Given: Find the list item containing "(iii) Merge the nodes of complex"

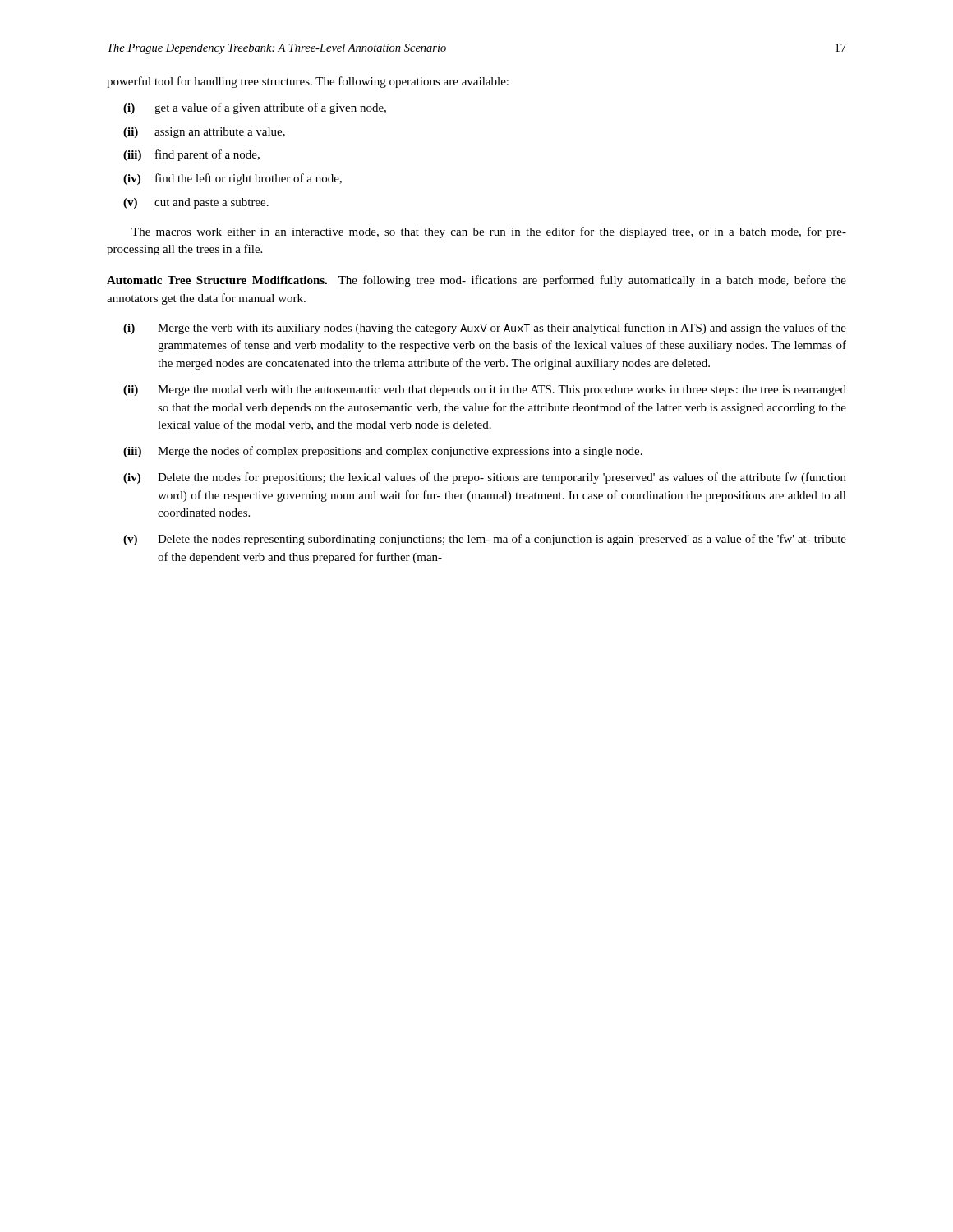Looking at the screenshot, I should pyautogui.click(x=485, y=452).
